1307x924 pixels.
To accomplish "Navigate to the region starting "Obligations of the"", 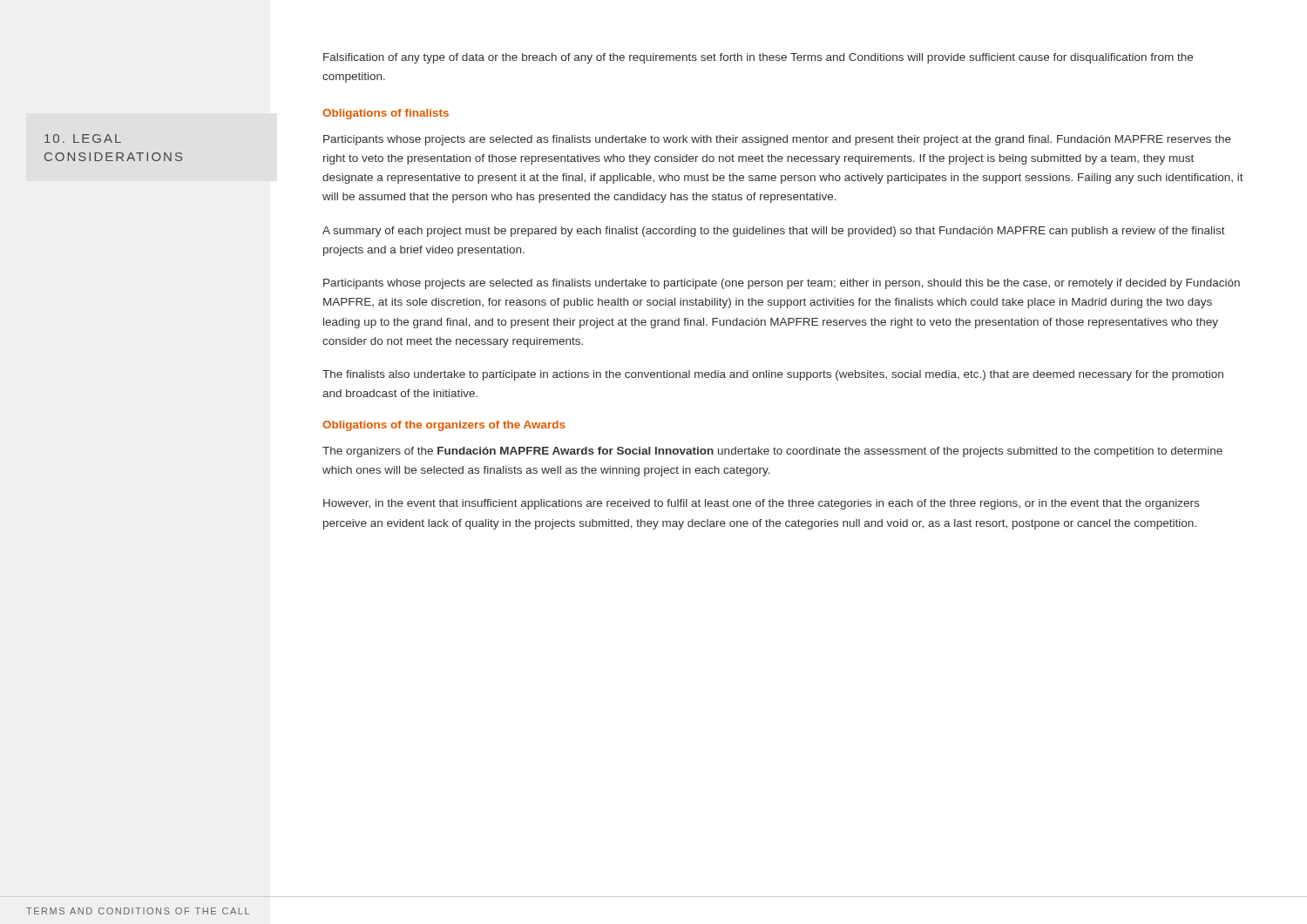I will tap(444, 424).
